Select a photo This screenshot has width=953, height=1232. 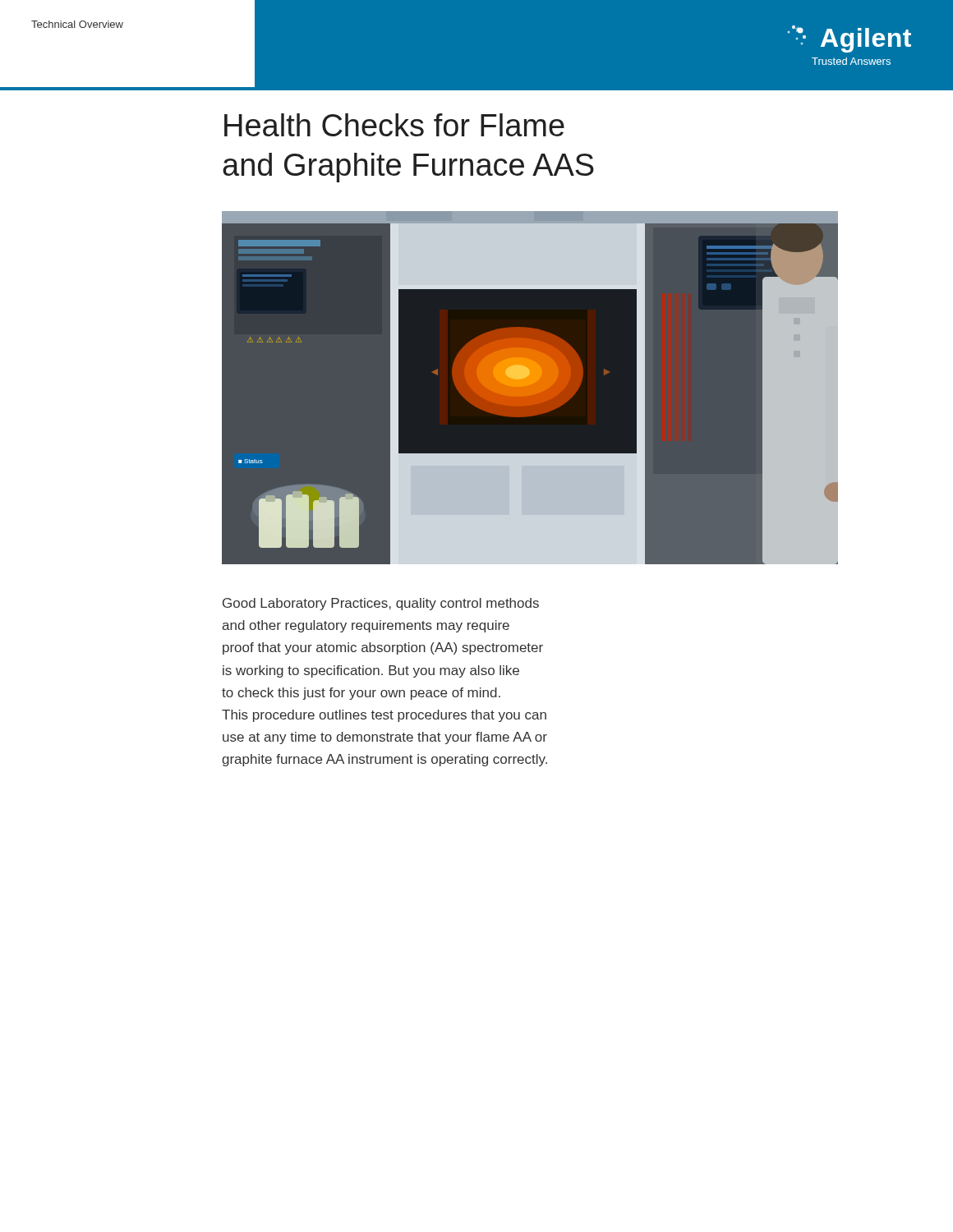pos(530,388)
